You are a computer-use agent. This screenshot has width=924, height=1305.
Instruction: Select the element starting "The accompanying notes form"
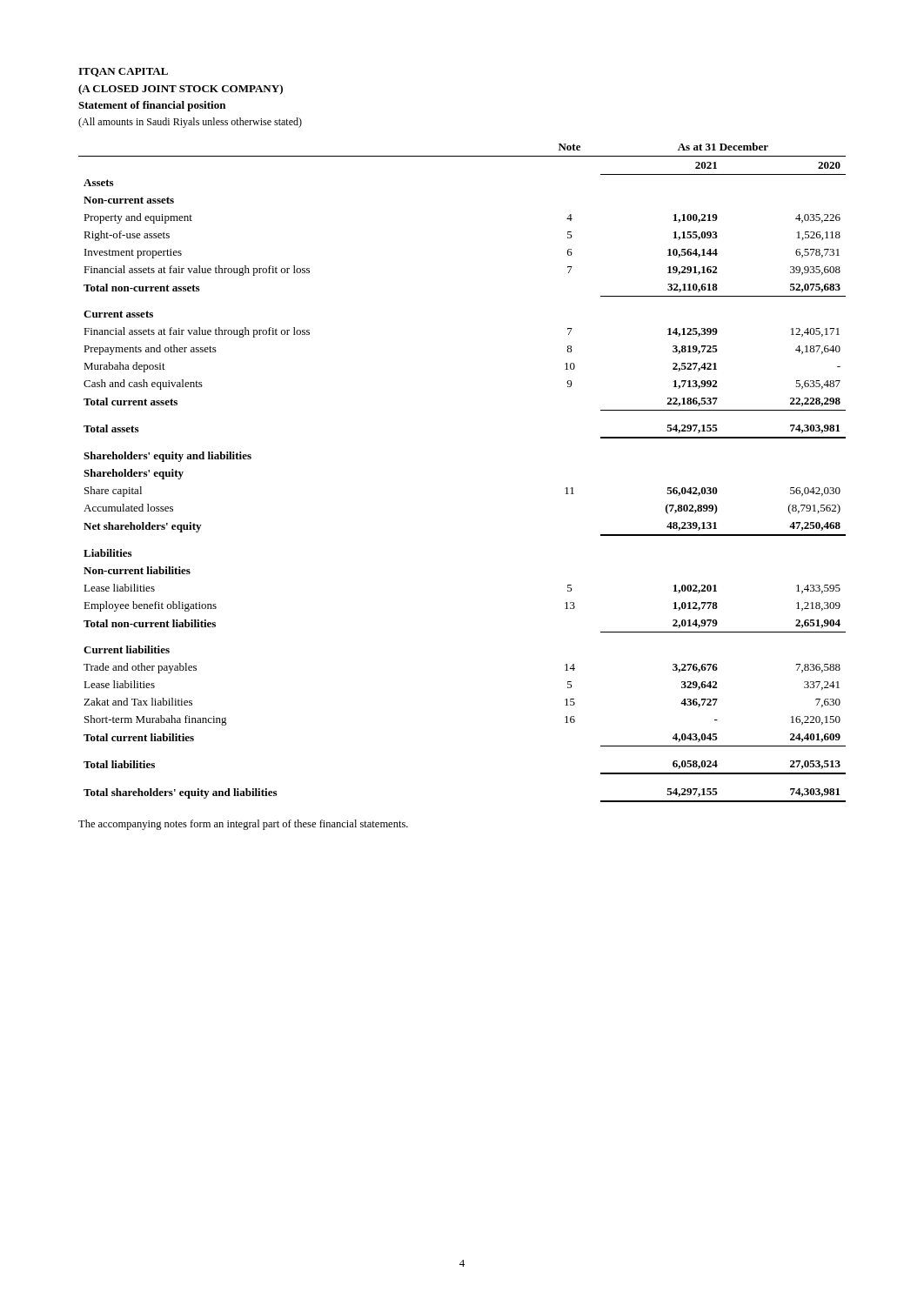(243, 824)
